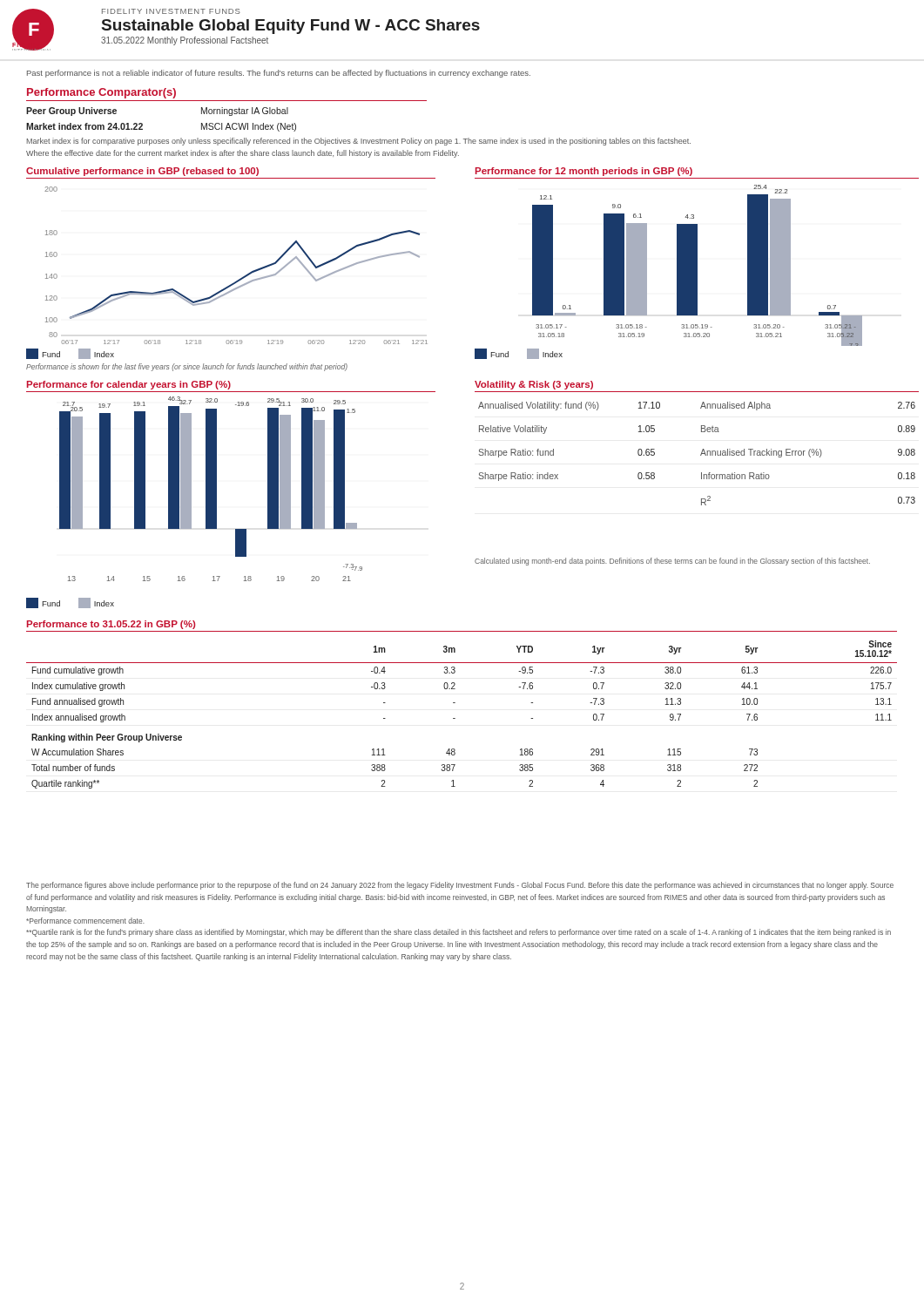The width and height of the screenshot is (924, 1307).
Task: Locate the footnote that says "The performance figures above include performance"
Action: (460, 921)
